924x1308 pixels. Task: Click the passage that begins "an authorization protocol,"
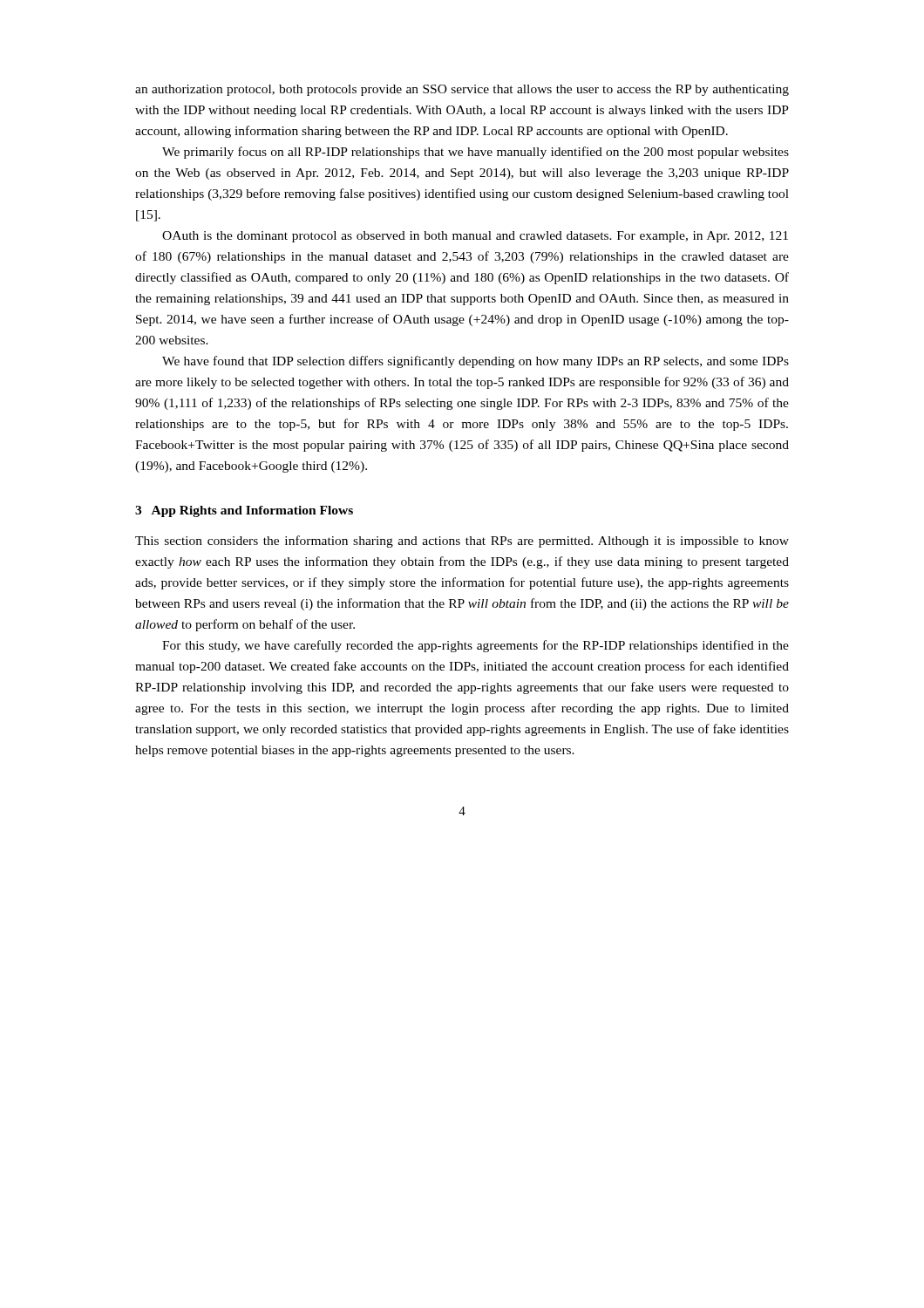(462, 277)
